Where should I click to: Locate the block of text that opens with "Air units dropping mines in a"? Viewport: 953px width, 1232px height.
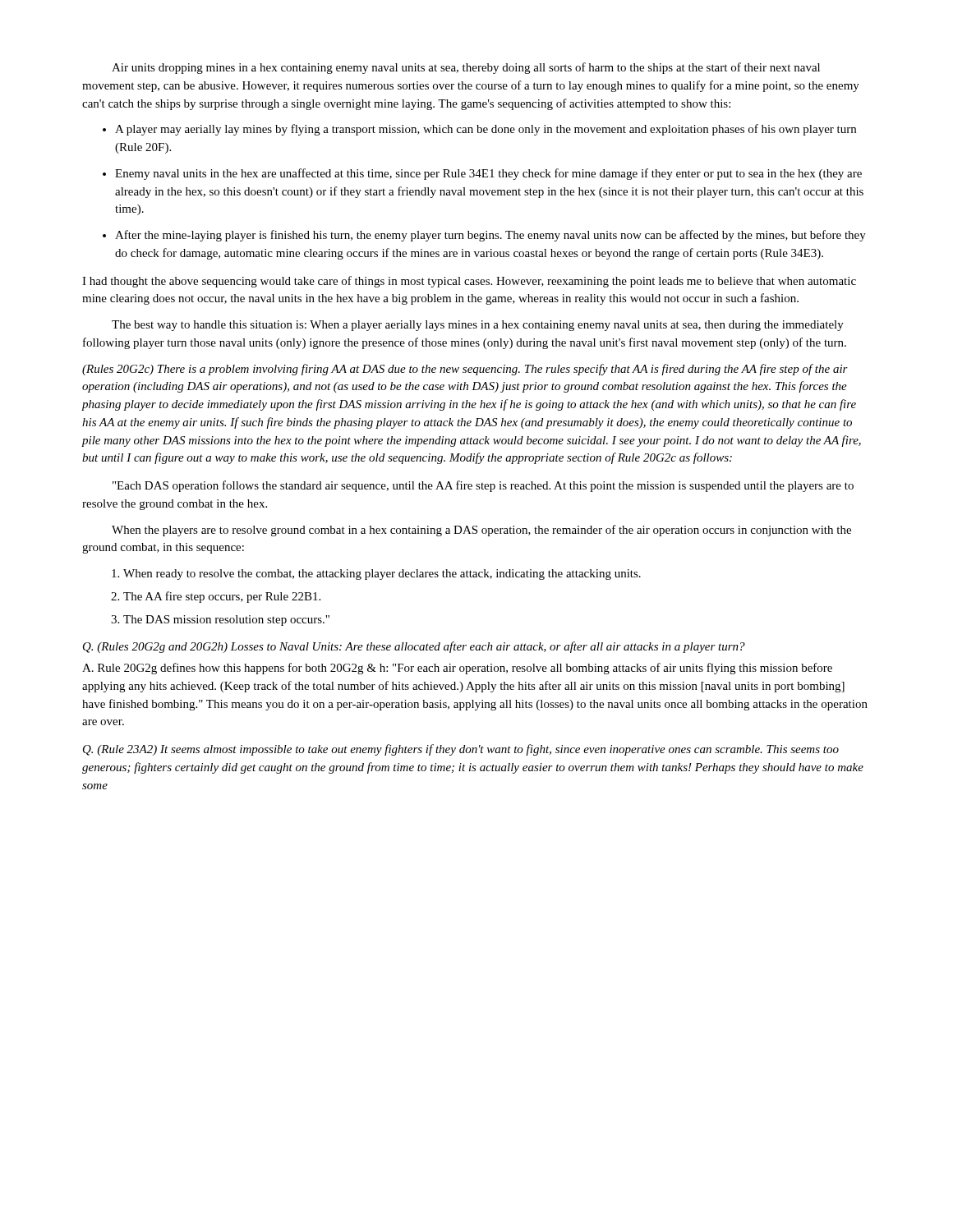476,86
